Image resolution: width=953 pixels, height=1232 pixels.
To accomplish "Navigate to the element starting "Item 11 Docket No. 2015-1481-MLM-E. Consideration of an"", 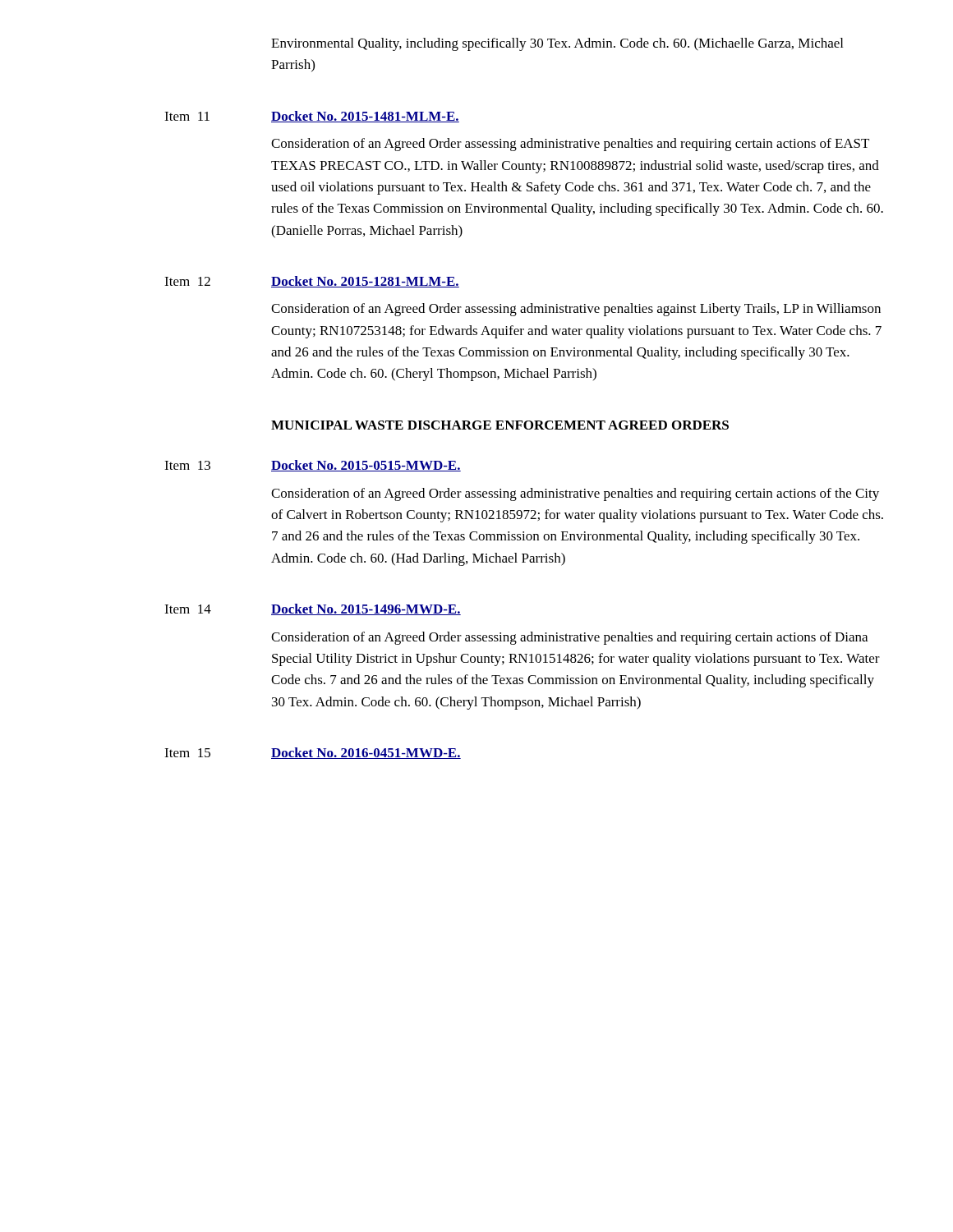I will (x=526, y=174).
